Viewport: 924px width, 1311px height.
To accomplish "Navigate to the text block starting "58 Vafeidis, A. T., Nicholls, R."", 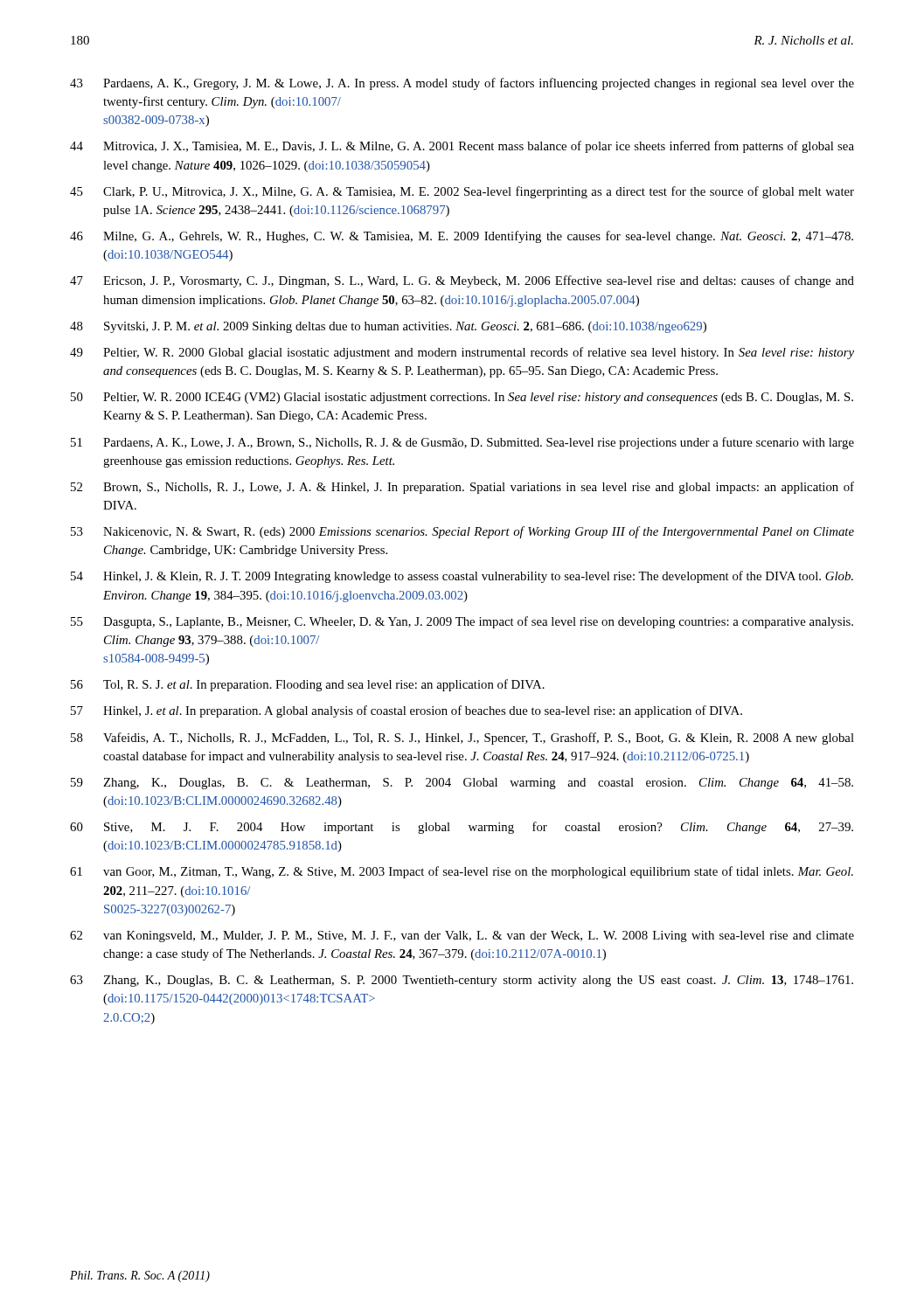I will coord(462,747).
